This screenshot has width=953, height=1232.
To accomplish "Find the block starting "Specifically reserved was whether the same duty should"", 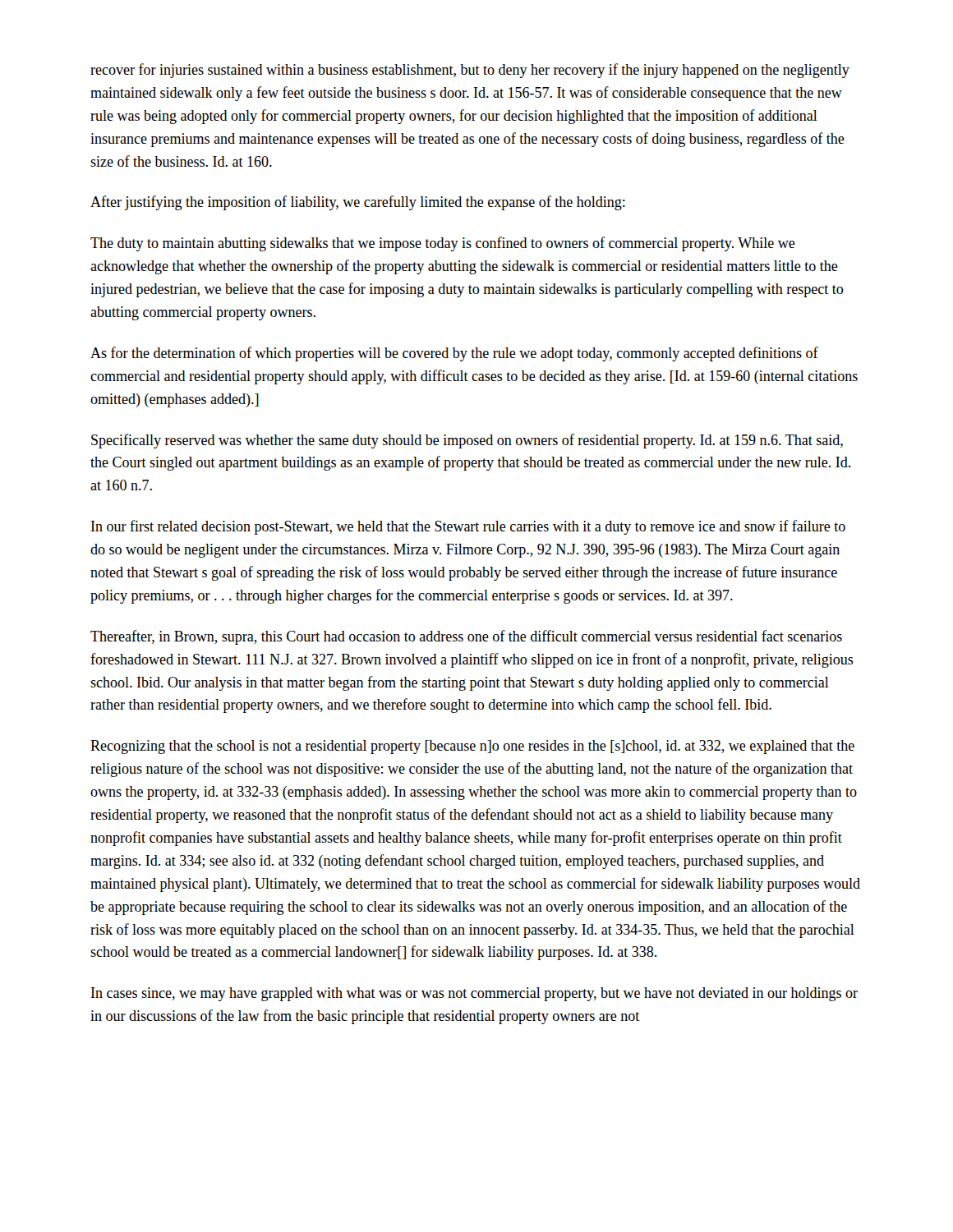I will [471, 463].
